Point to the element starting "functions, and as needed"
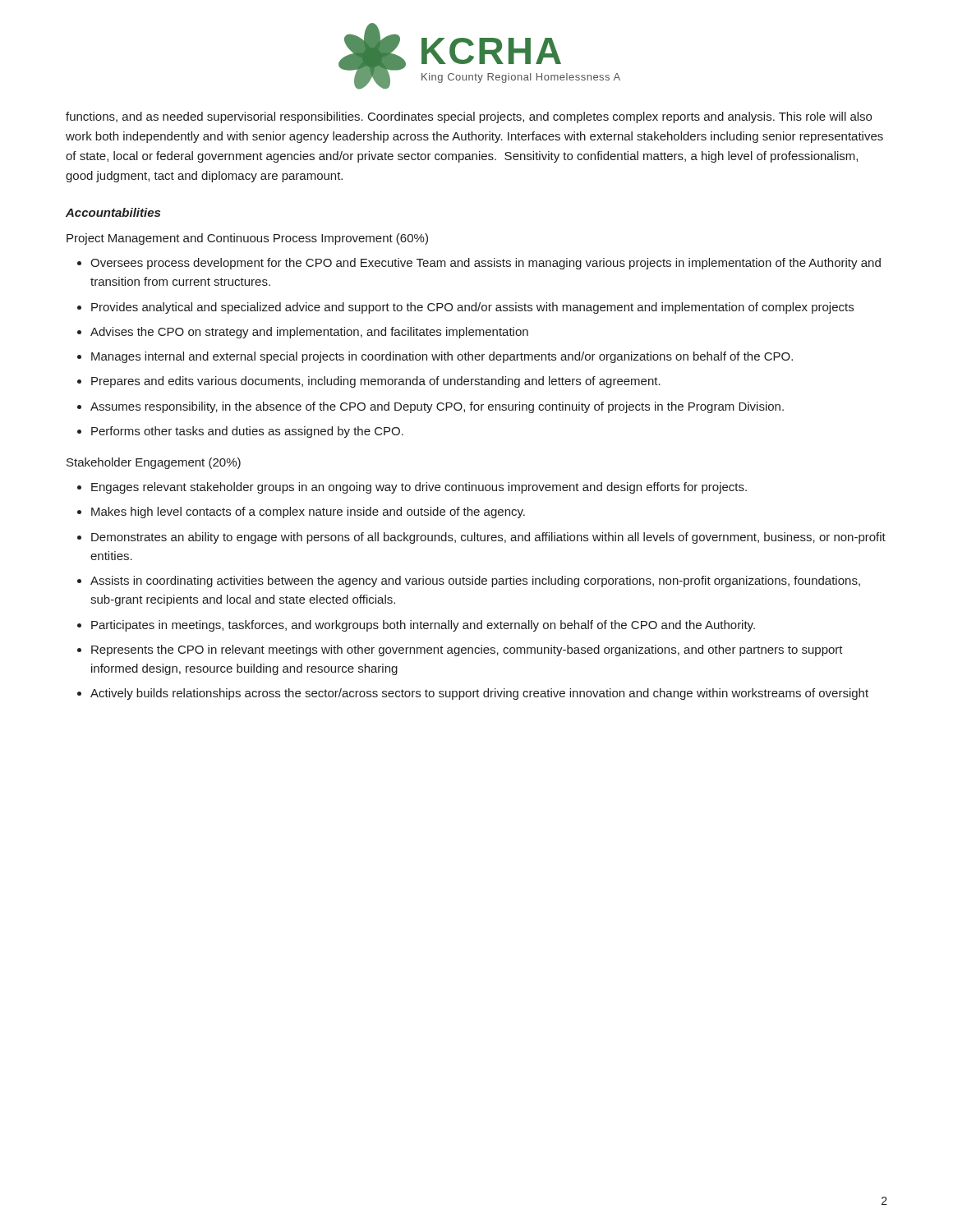953x1232 pixels. click(475, 146)
